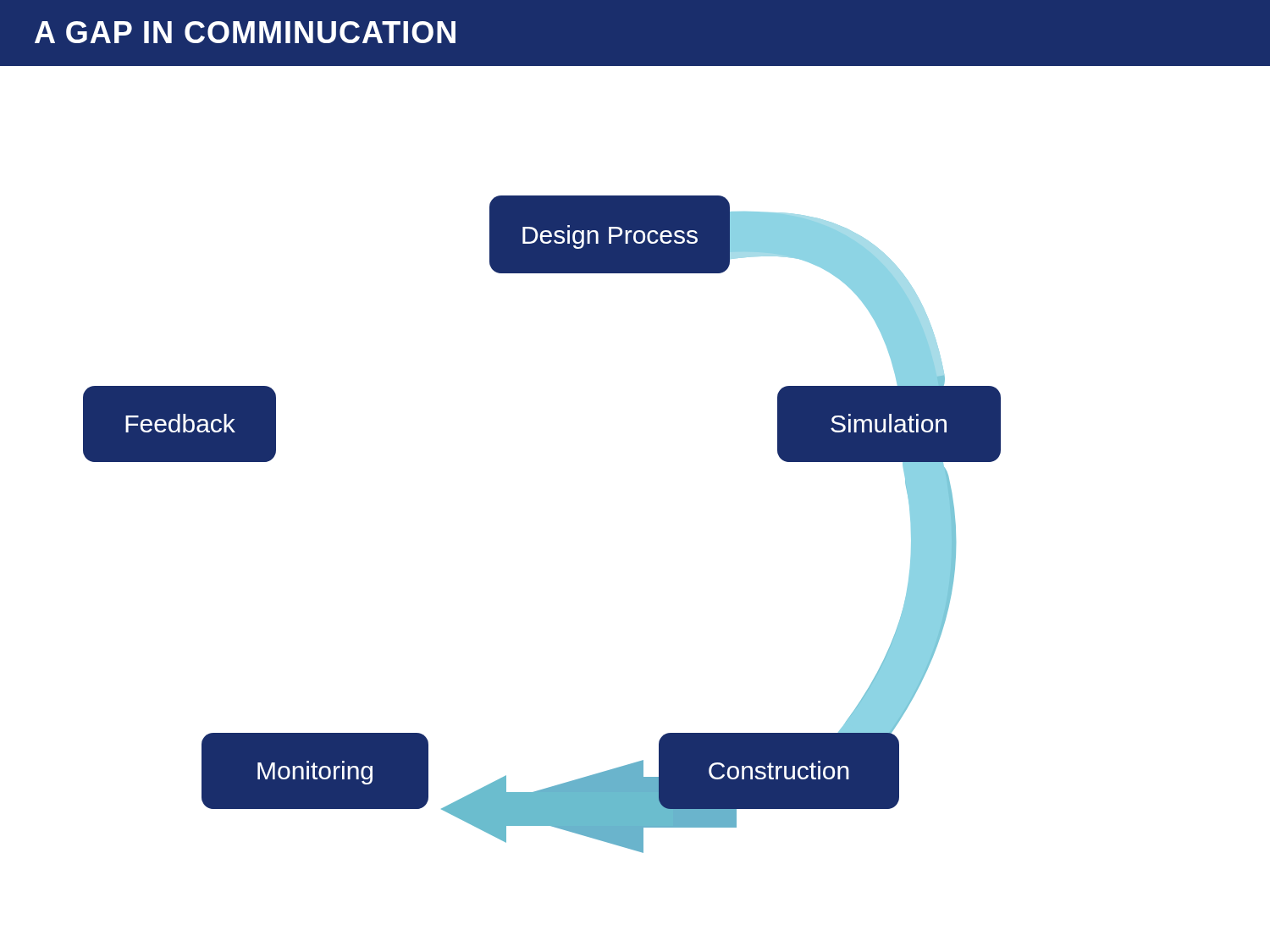This screenshot has width=1270, height=952.
Task: Find a flowchart
Action: tap(635, 509)
